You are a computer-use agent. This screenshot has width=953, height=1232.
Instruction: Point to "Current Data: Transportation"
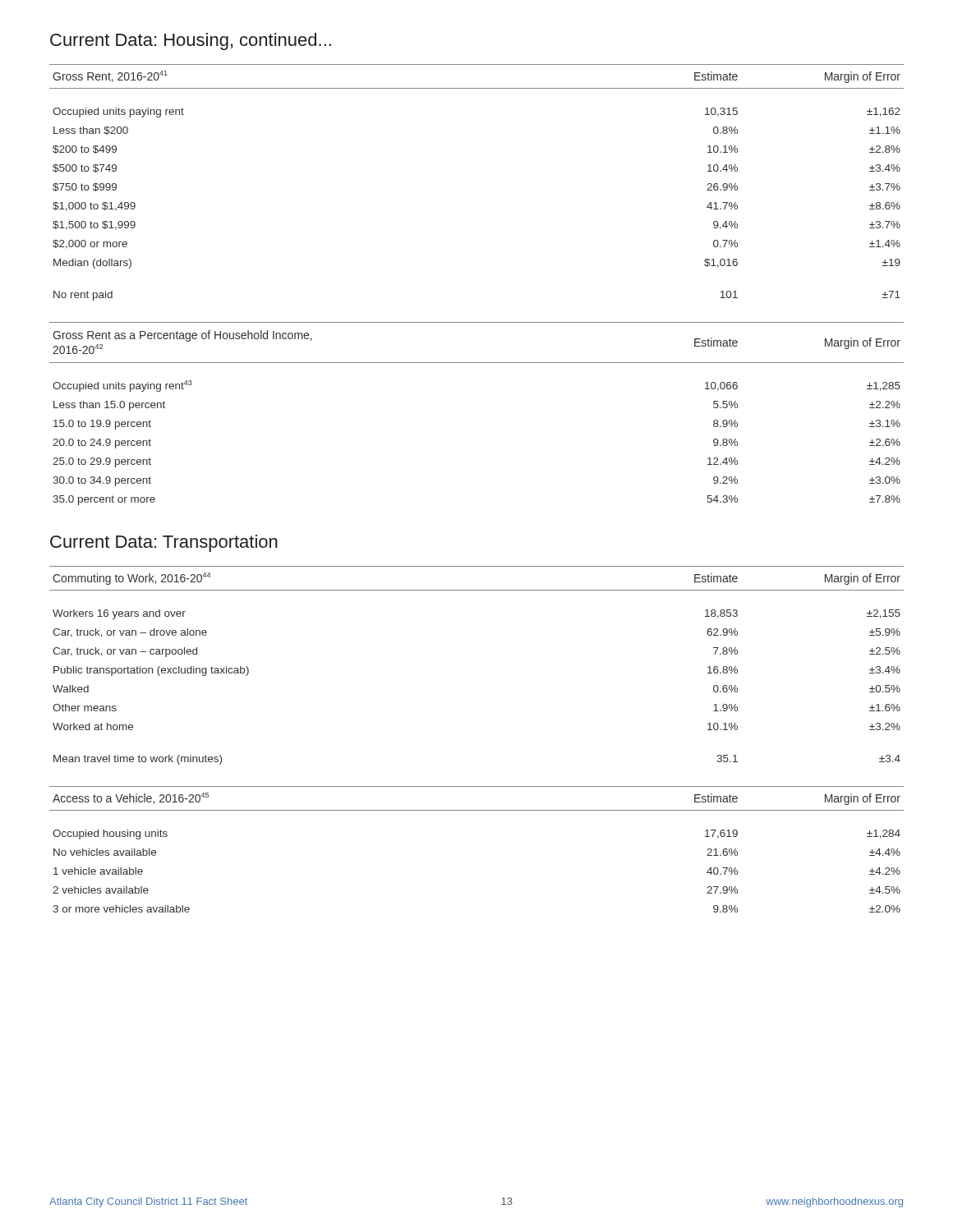click(164, 542)
